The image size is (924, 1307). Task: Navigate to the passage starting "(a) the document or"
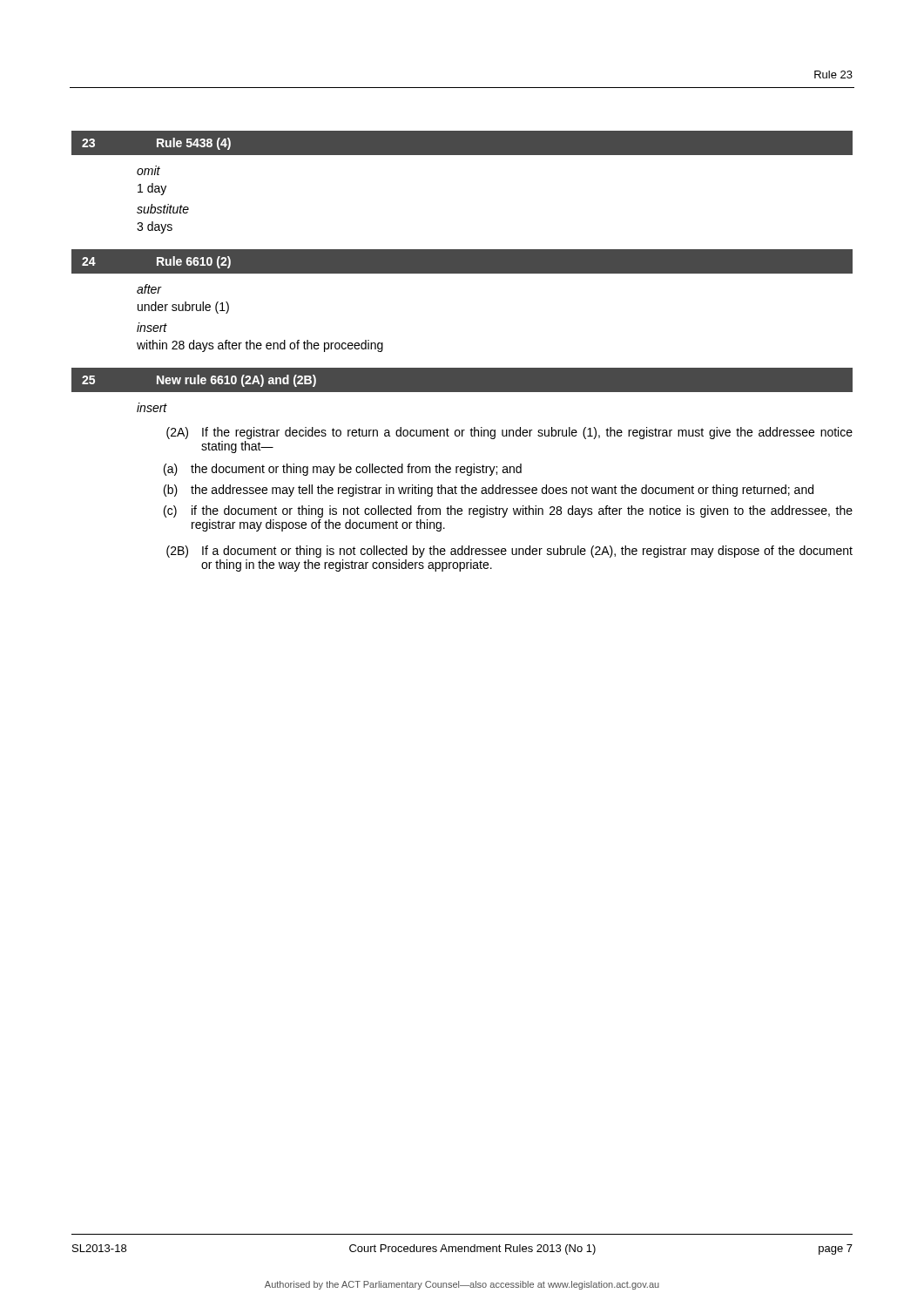click(508, 469)
